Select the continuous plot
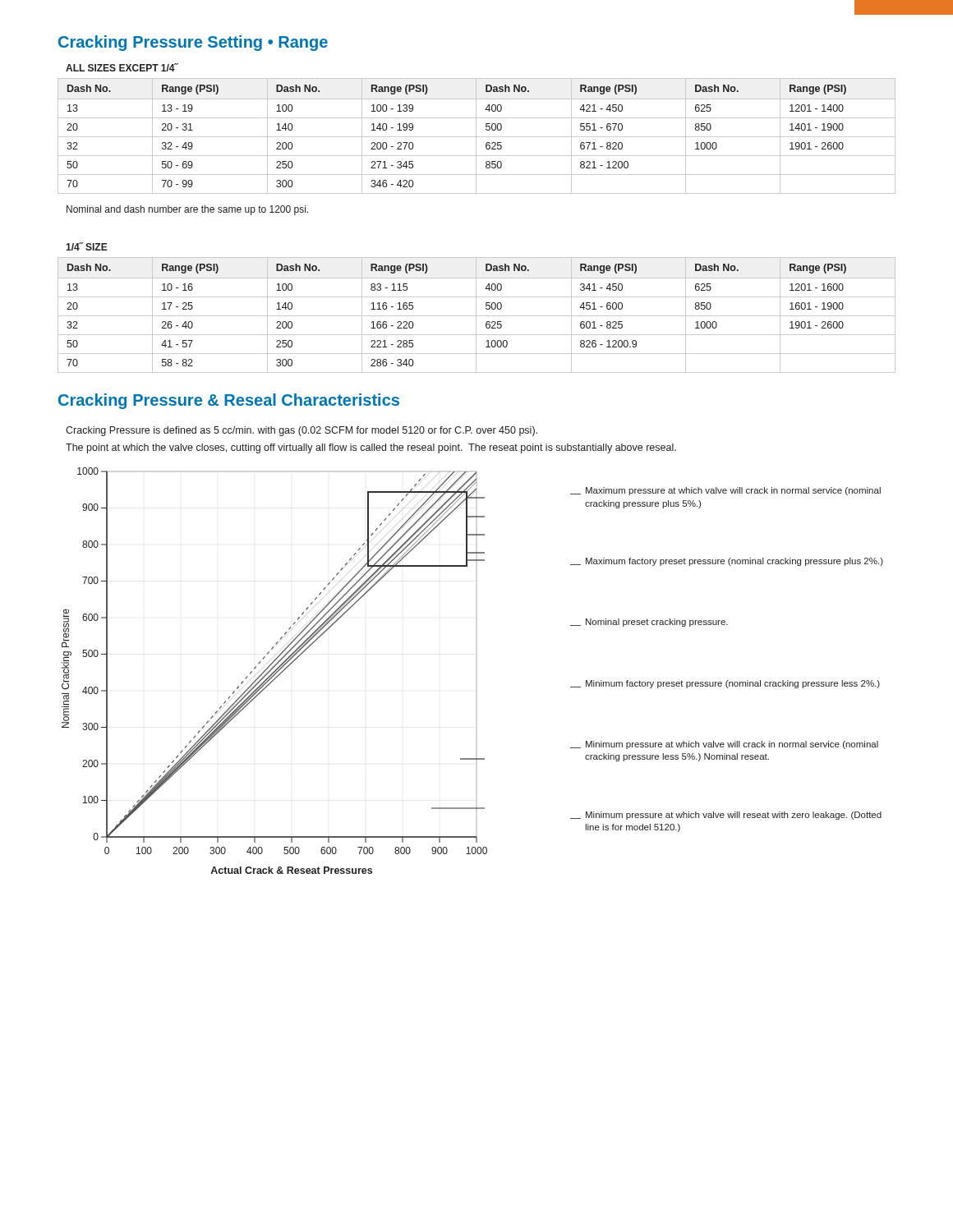953x1232 pixels. click(308, 674)
